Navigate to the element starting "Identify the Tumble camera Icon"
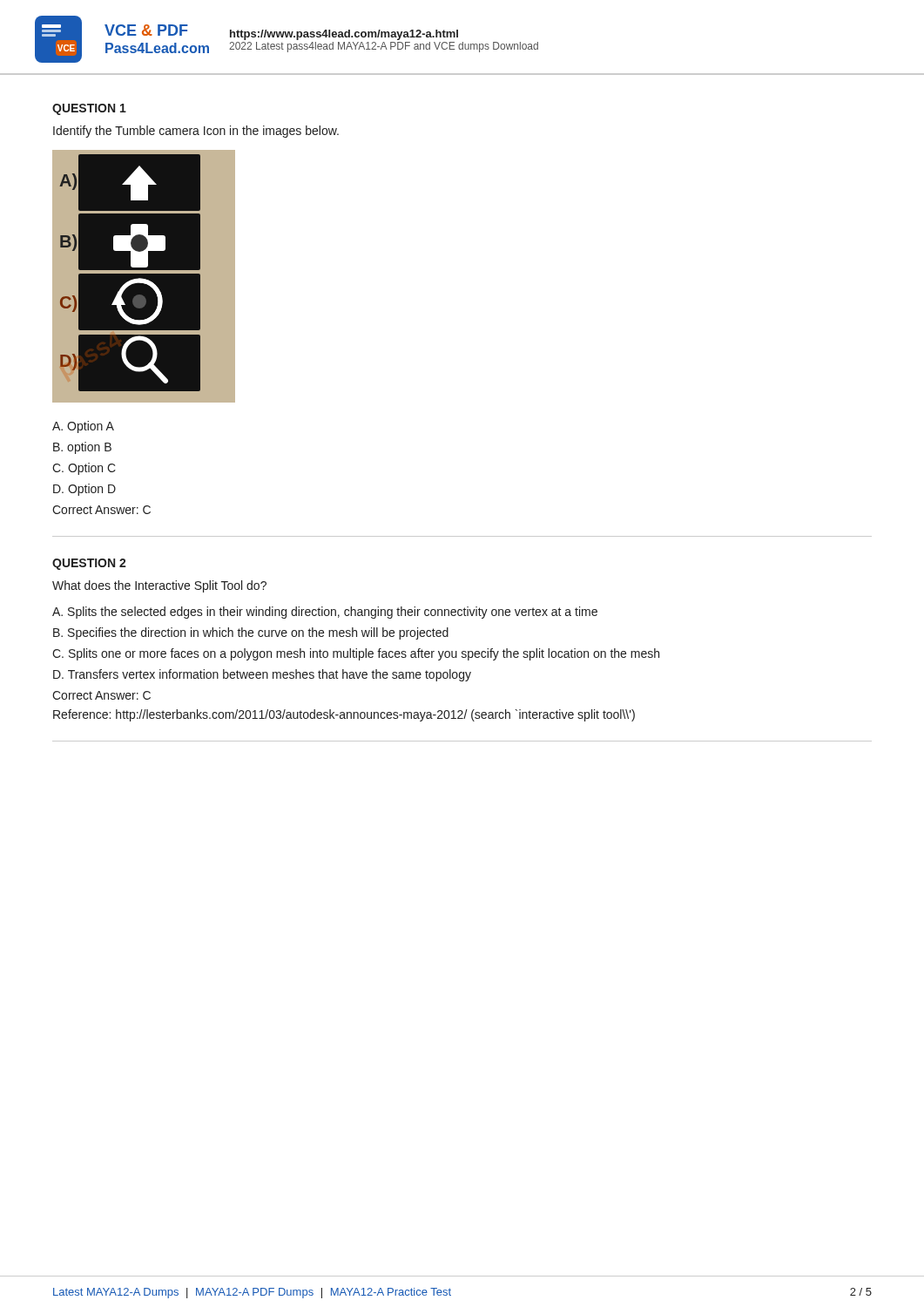The height and width of the screenshot is (1307, 924). (x=196, y=131)
